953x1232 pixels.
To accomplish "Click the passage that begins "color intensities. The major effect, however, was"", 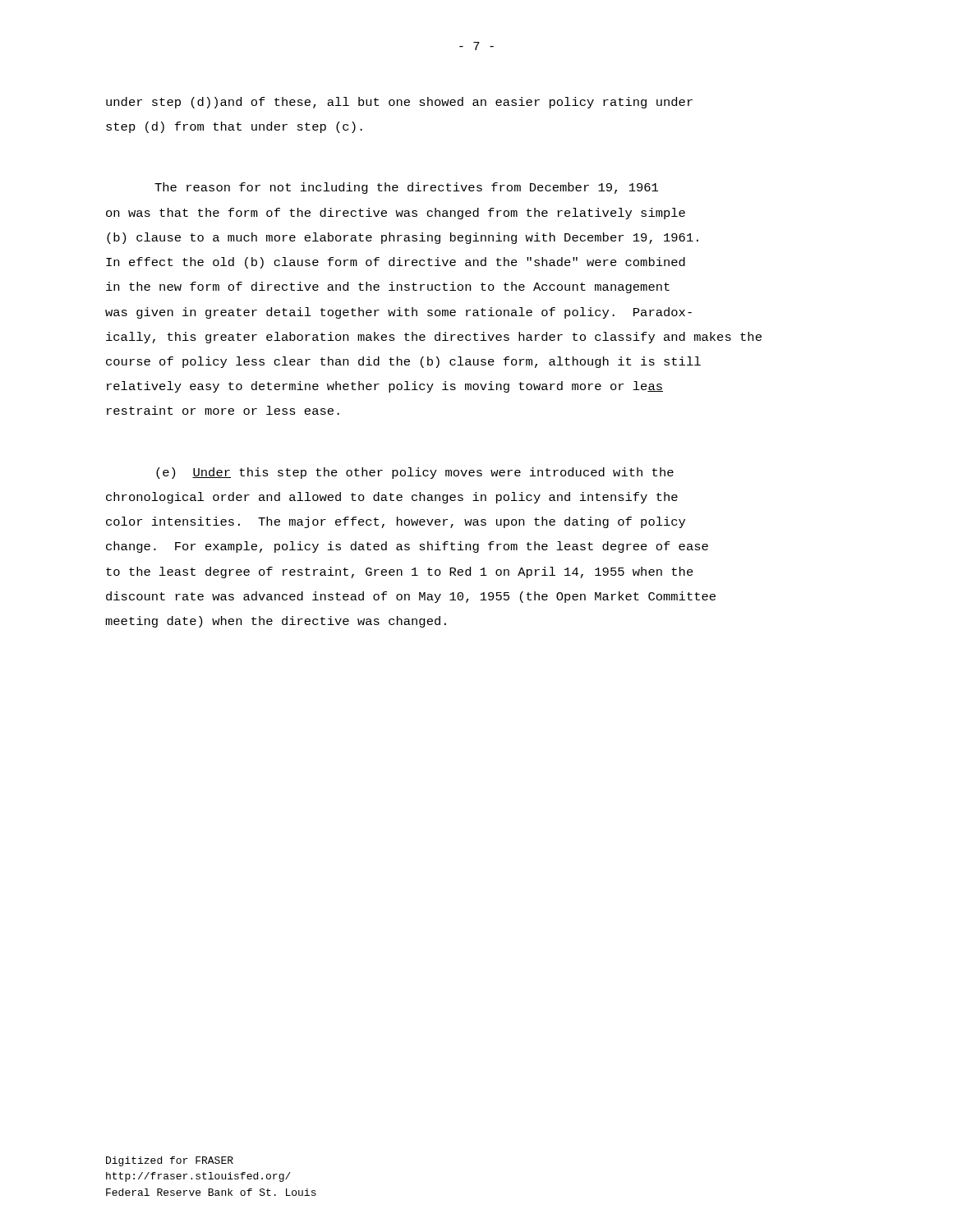I will pyautogui.click(x=396, y=522).
